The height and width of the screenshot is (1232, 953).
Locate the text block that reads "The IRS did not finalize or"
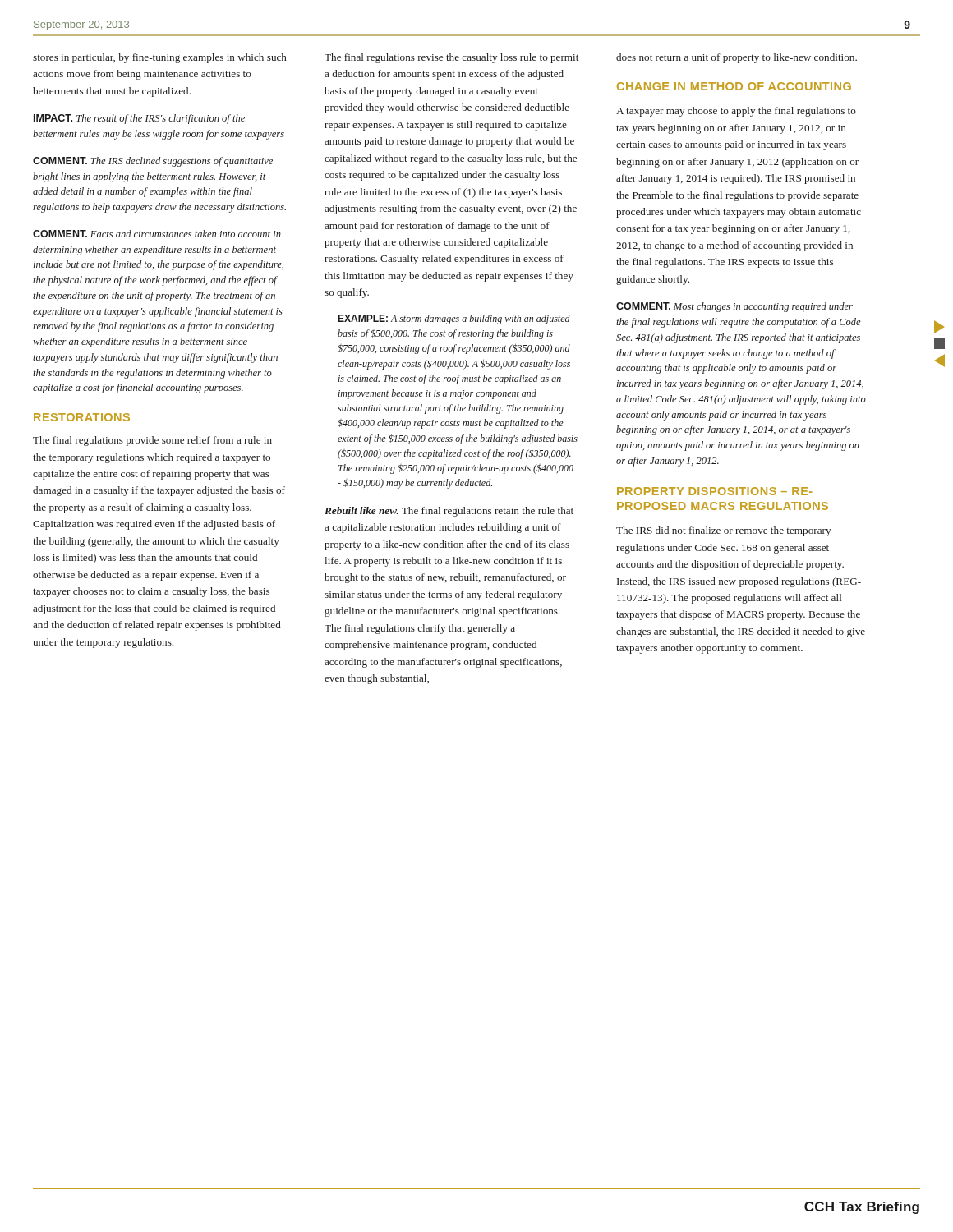(741, 589)
